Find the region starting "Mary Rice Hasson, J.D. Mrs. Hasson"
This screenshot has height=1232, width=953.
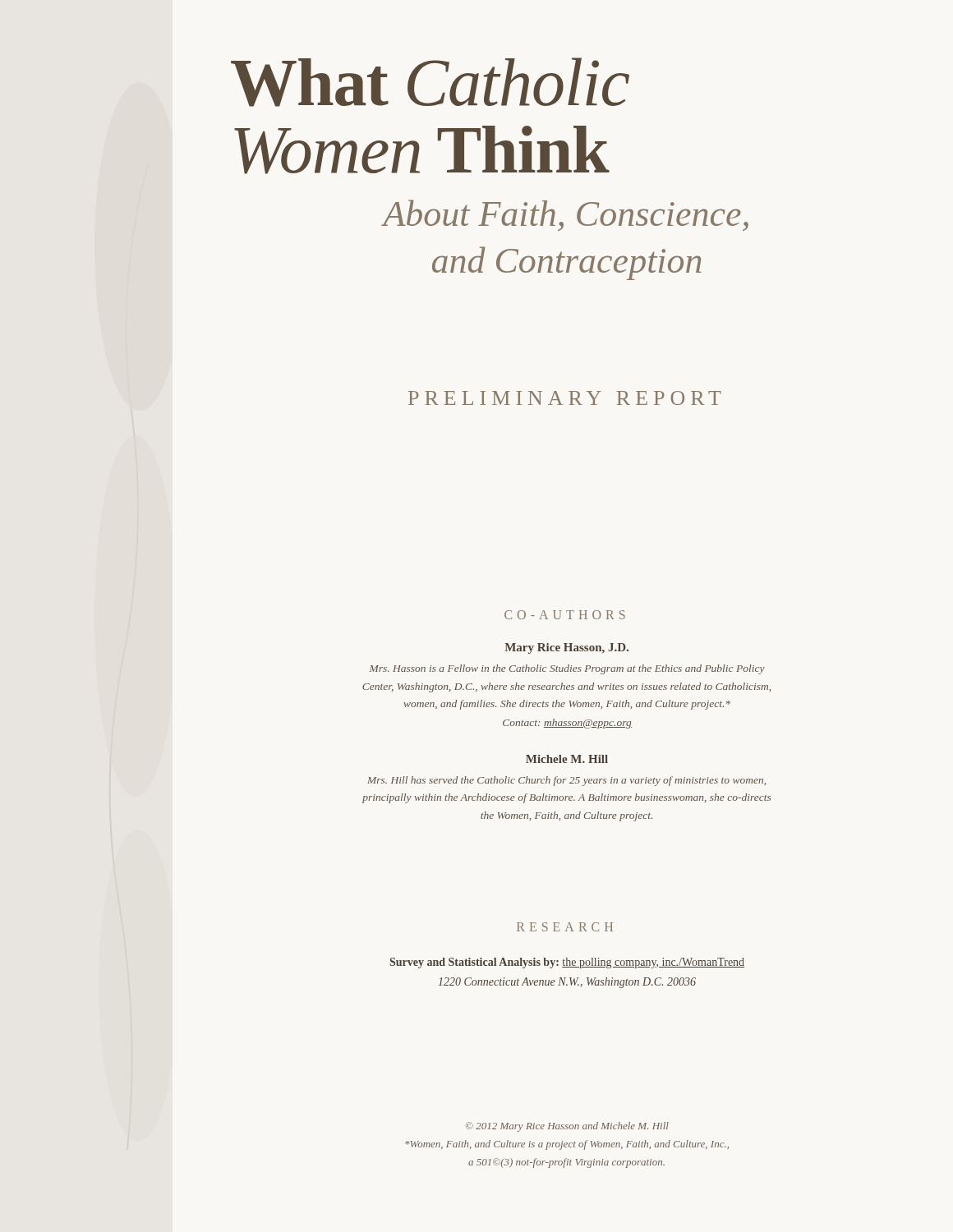pyautogui.click(x=567, y=685)
